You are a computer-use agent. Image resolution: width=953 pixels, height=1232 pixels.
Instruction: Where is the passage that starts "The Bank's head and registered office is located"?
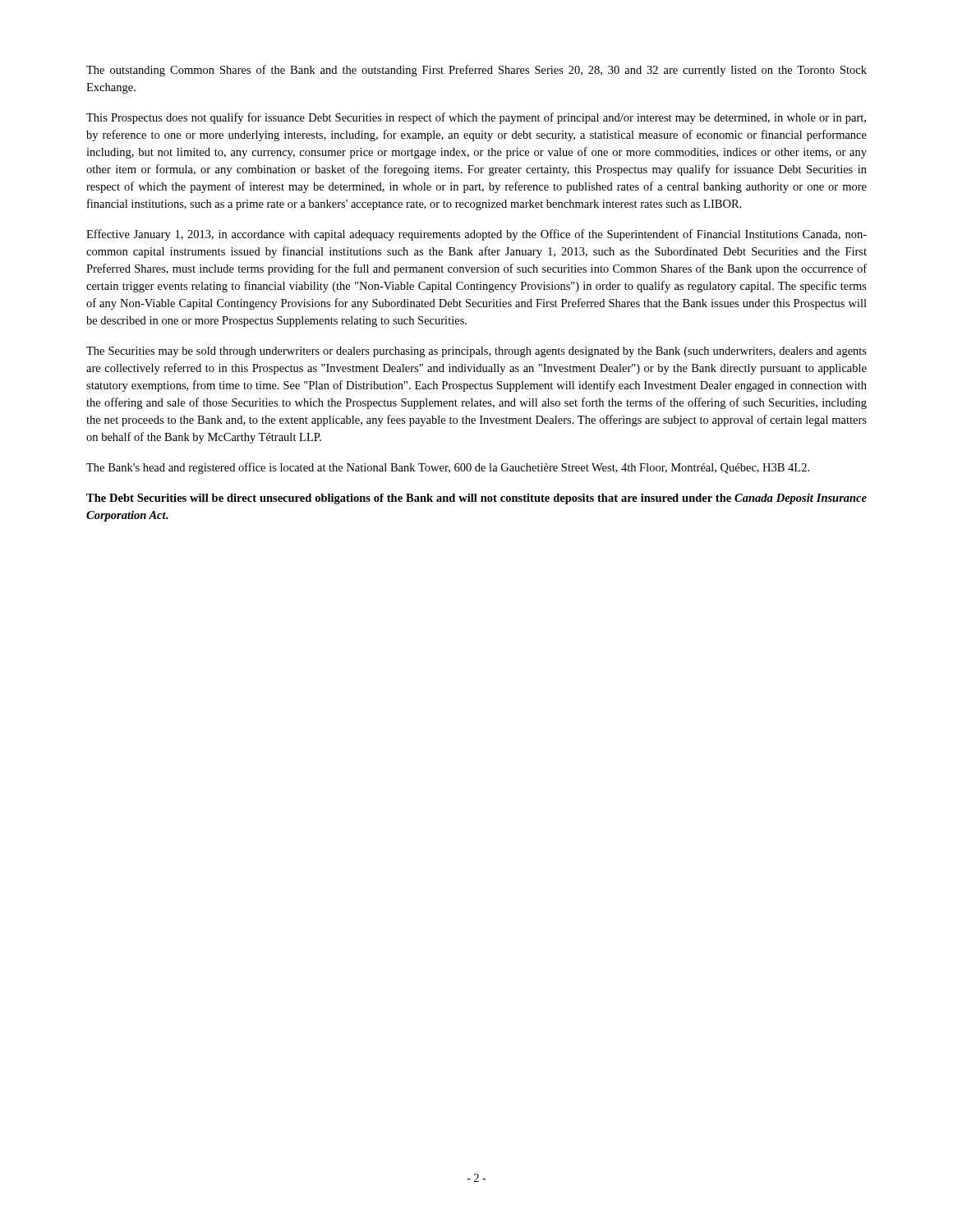448,468
